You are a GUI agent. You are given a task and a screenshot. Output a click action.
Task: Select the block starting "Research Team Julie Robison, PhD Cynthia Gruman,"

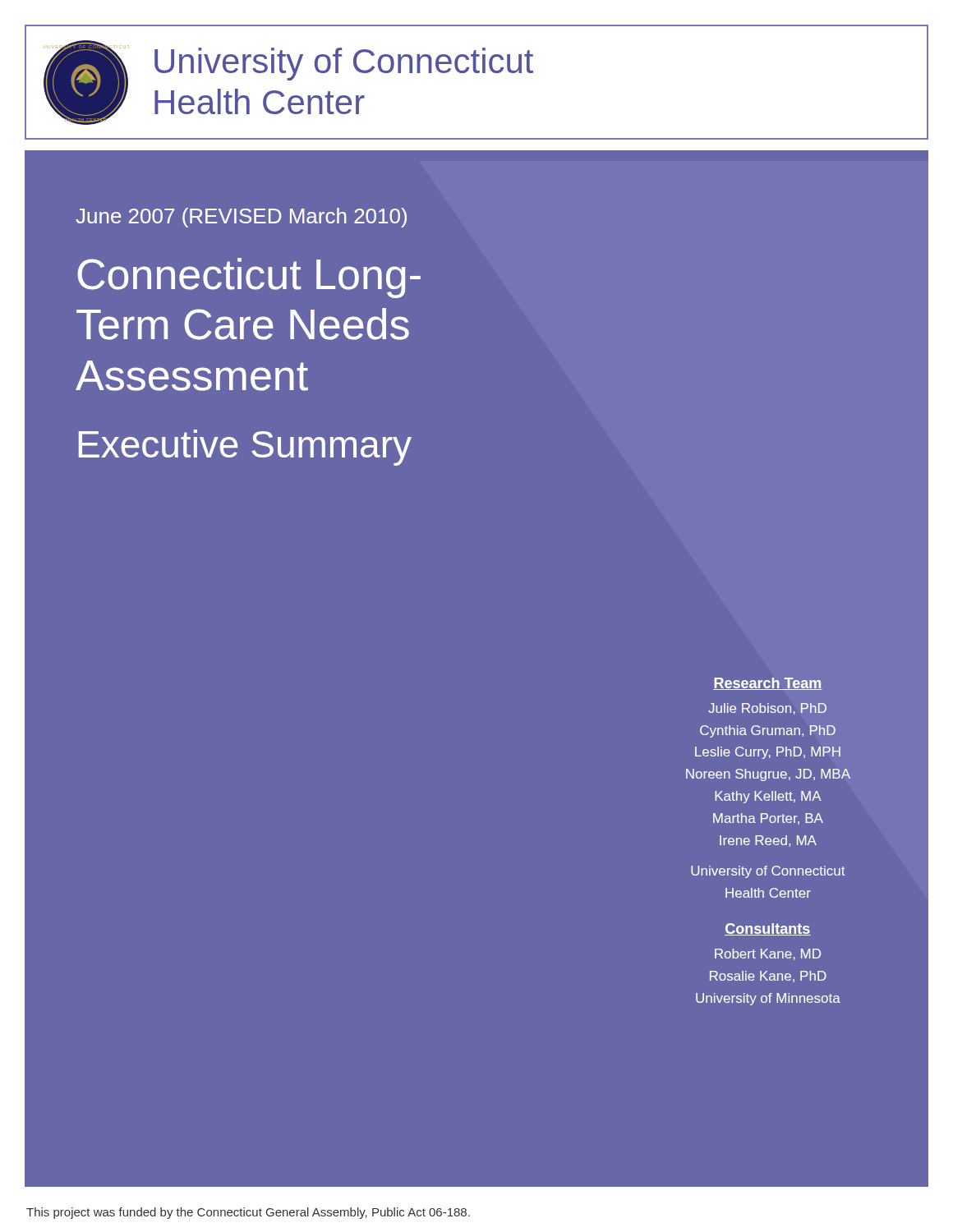pyautogui.click(x=768, y=843)
